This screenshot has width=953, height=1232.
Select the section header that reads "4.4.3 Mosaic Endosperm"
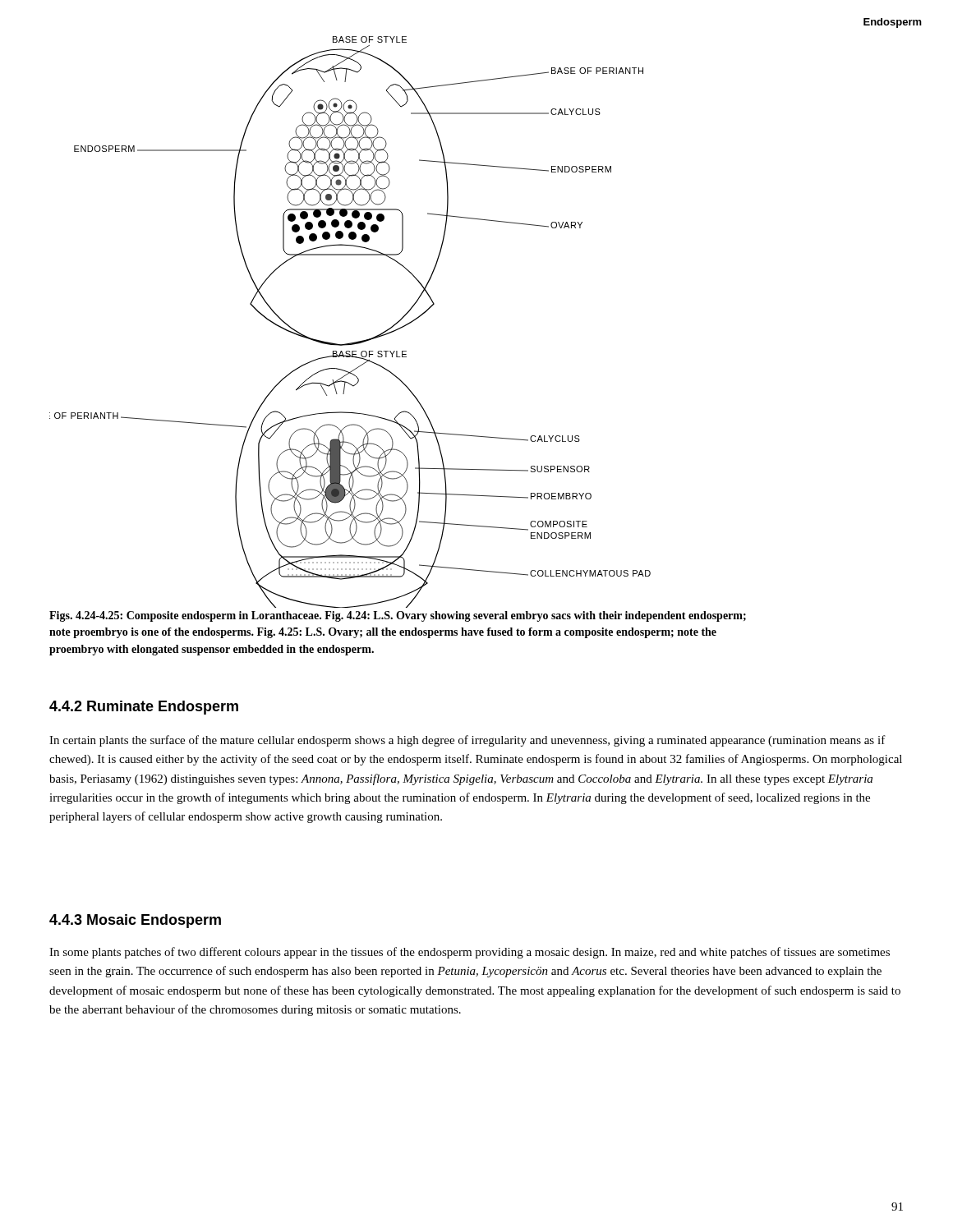[x=136, y=920]
